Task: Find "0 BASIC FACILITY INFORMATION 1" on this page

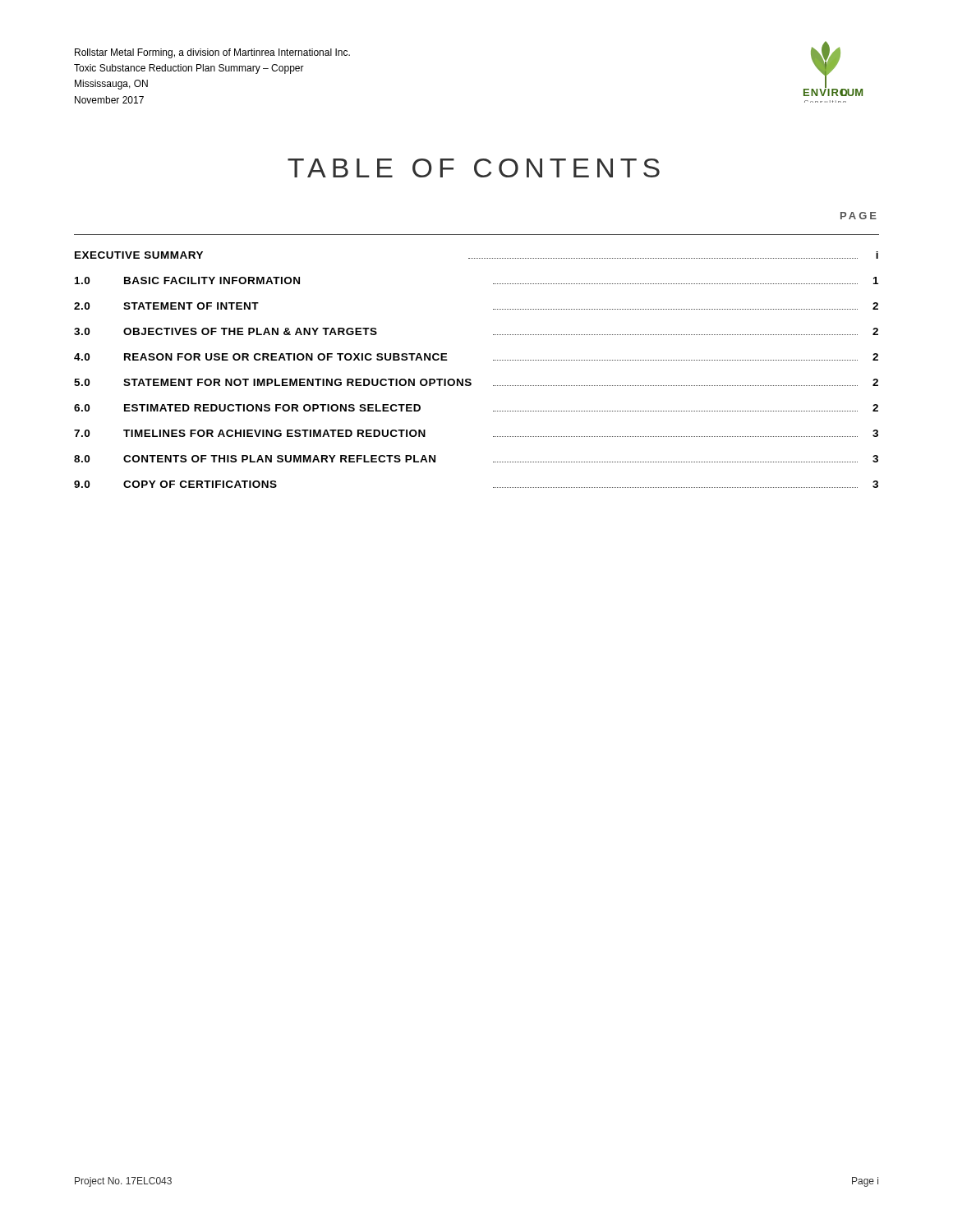Action: [86, 280]
